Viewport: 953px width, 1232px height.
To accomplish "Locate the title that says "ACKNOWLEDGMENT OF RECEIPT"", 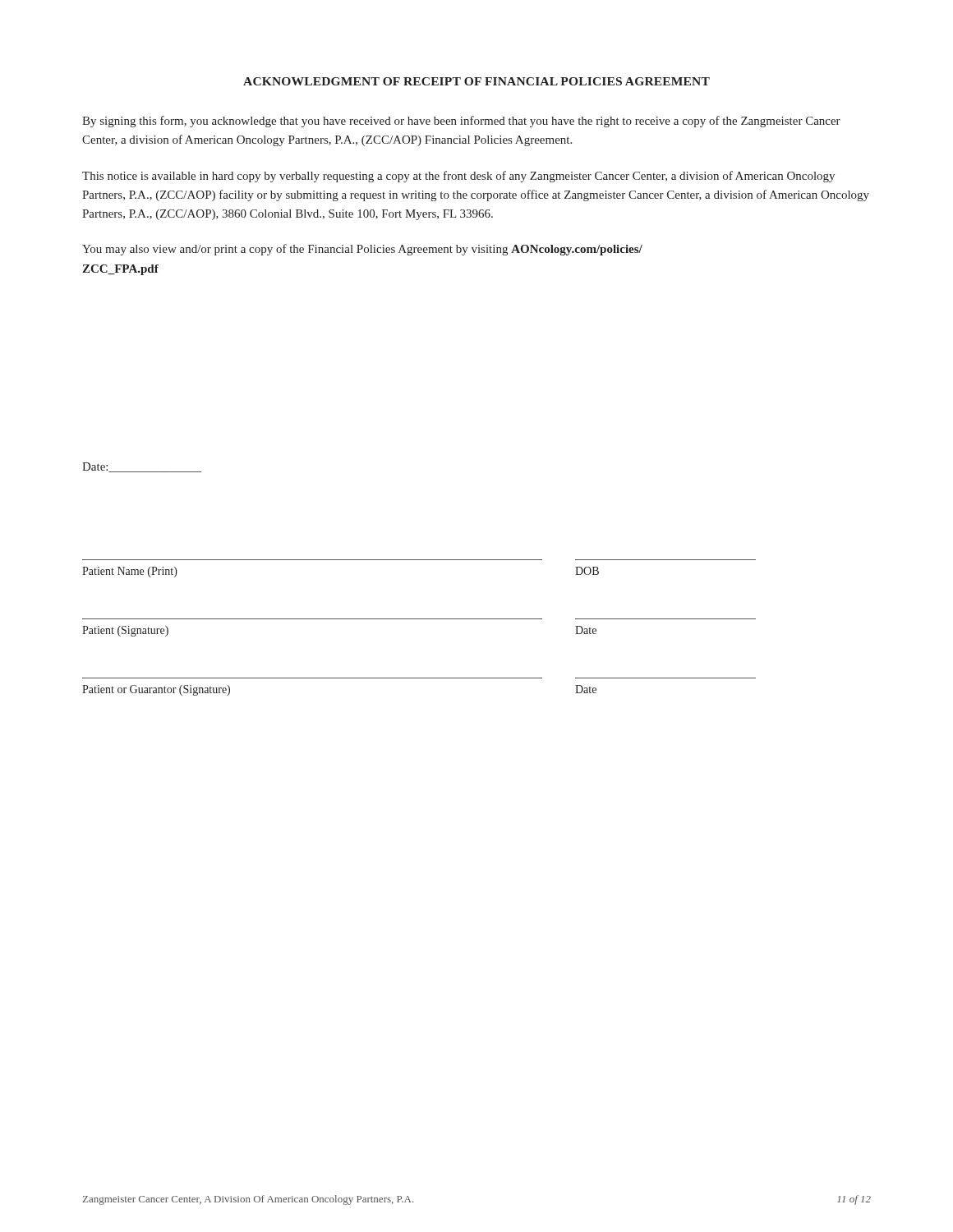I will click(476, 81).
